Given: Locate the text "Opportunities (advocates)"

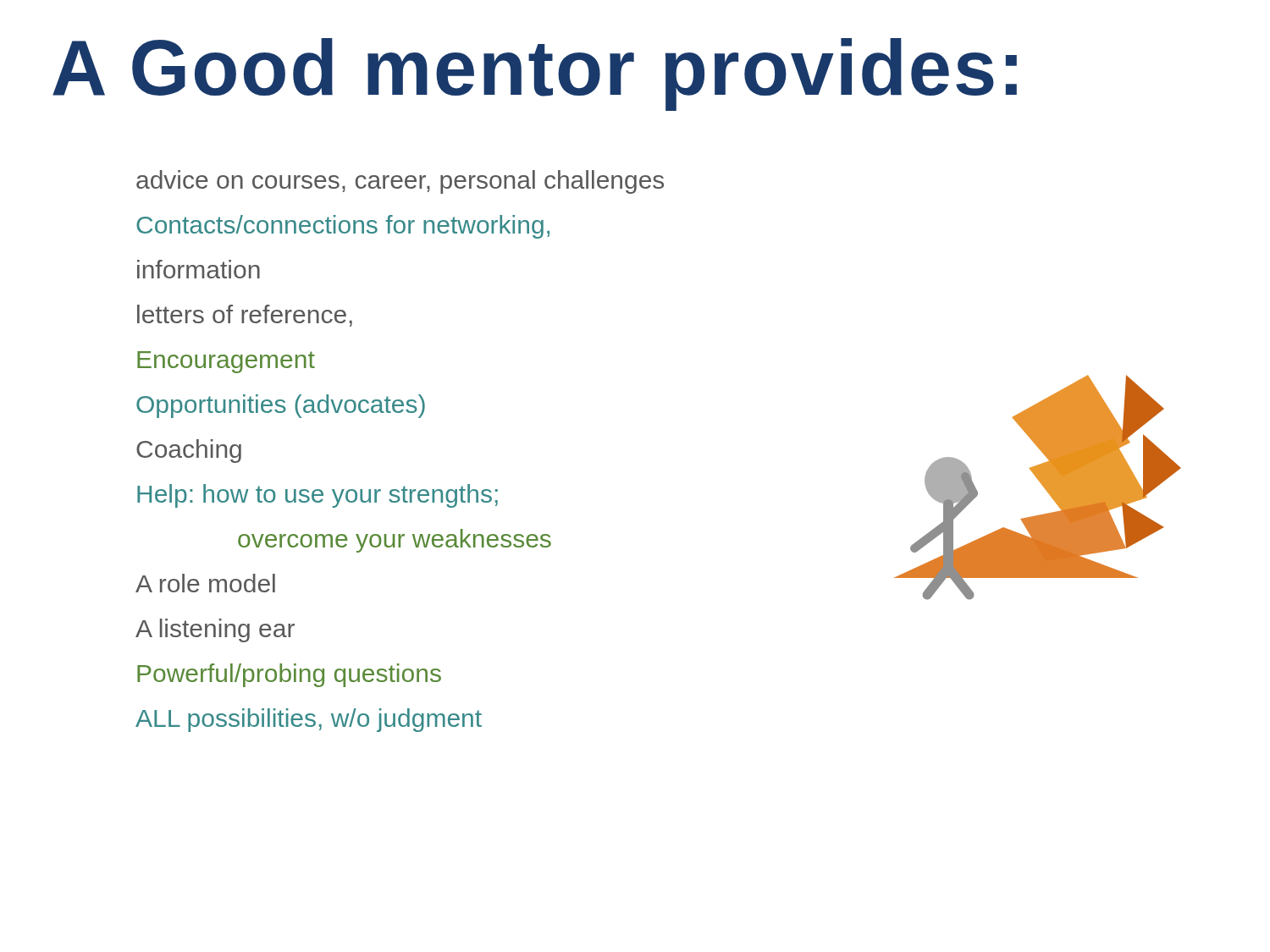Looking at the screenshot, I should pos(281,404).
